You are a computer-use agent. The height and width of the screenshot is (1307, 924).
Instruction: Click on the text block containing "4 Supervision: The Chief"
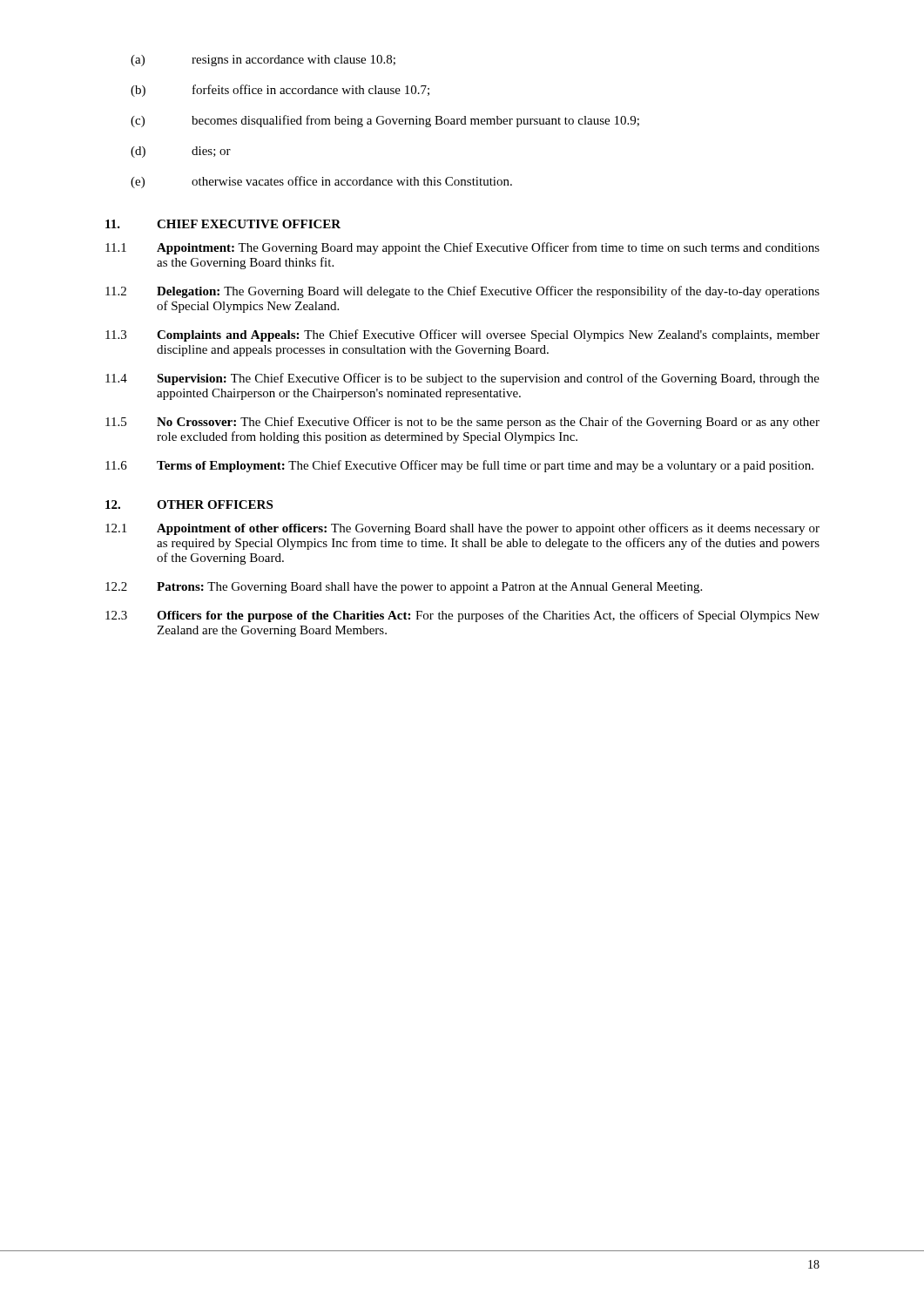(x=462, y=386)
